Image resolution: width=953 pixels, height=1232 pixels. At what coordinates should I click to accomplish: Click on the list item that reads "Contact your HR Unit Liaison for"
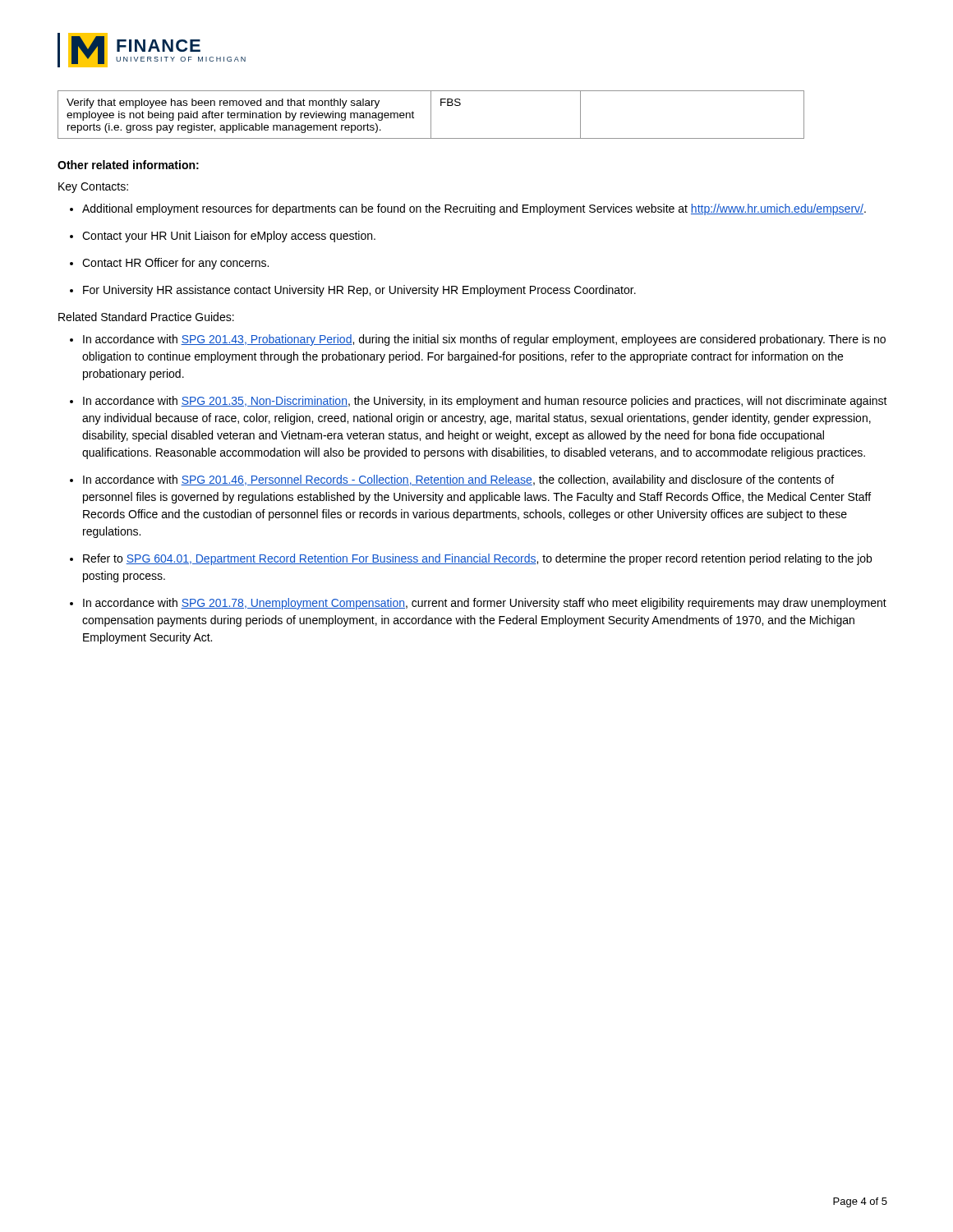[x=229, y=236]
